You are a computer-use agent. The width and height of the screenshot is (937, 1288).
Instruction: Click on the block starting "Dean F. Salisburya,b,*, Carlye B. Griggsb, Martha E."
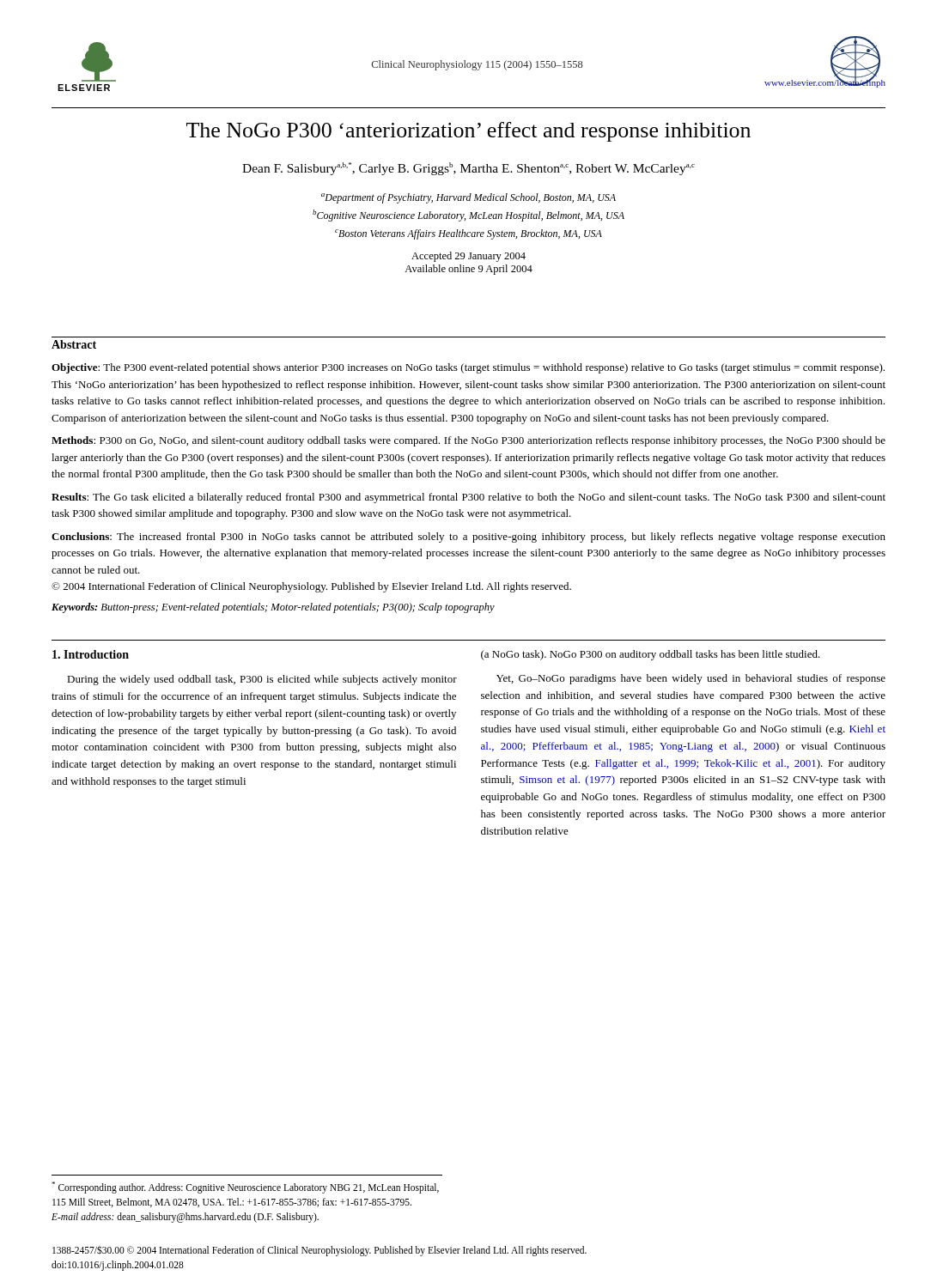(468, 168)
